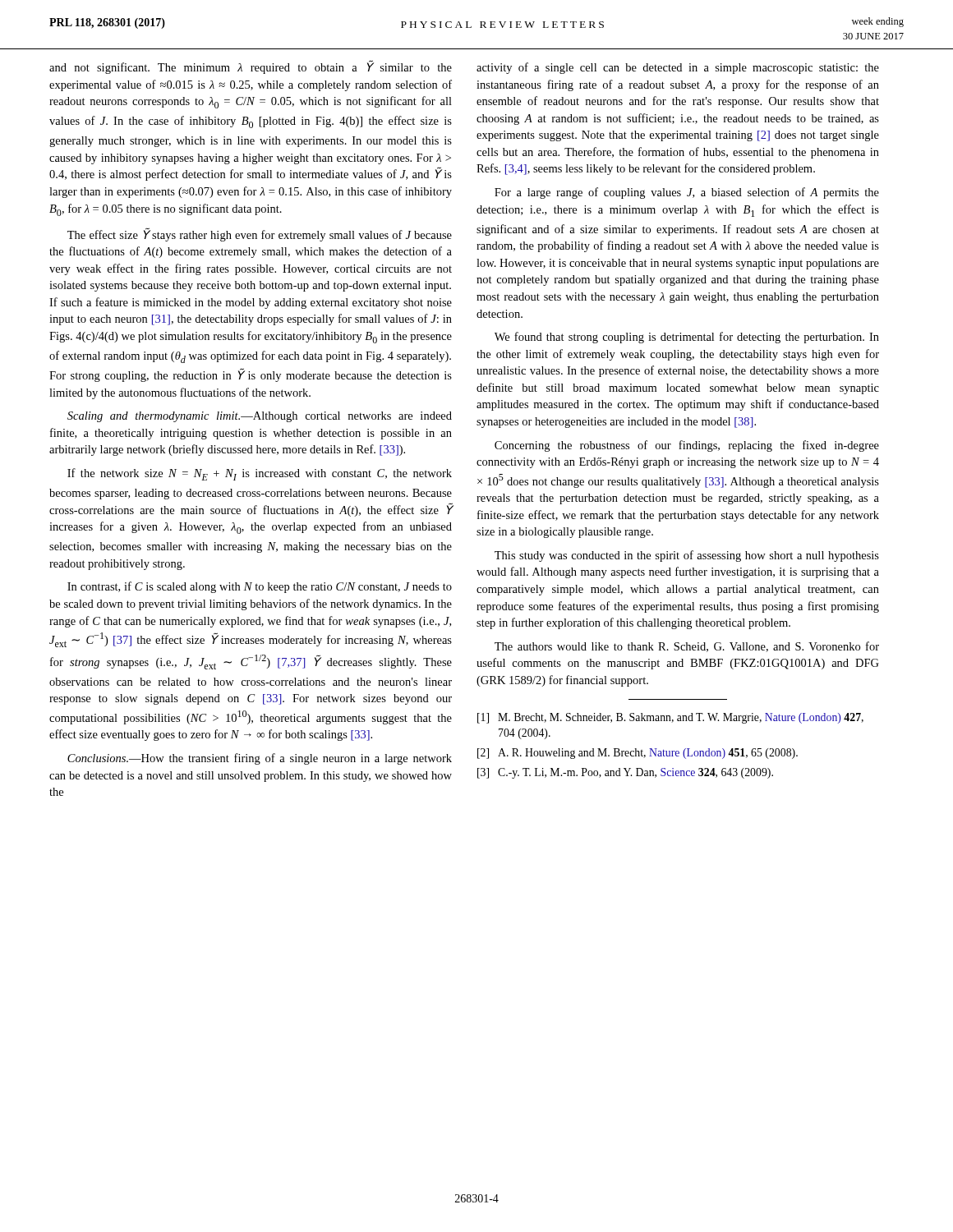Click on the text starting "If the network size N = NE"
This screenshot has width=953, height=1232.
tap(251, 518)
